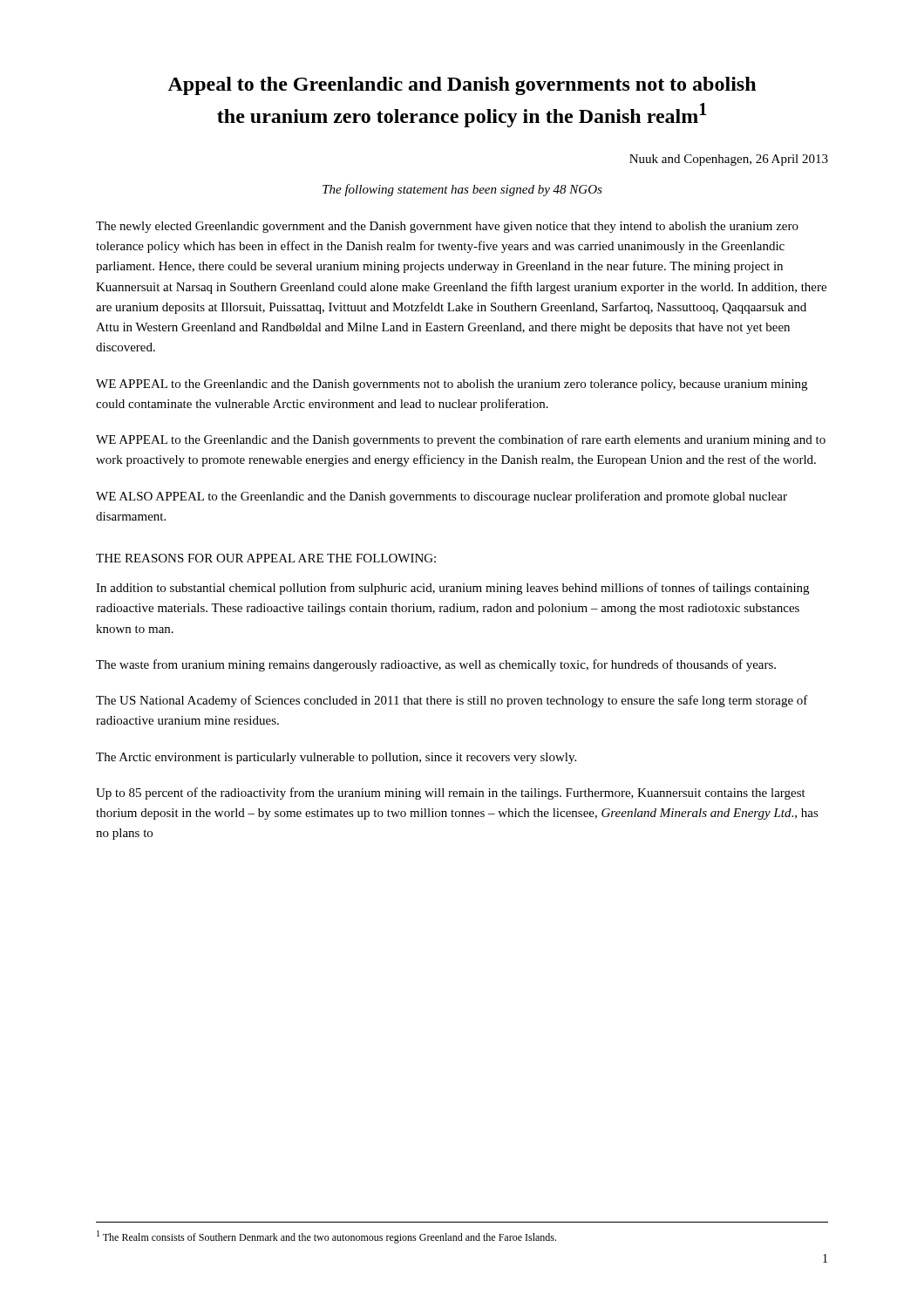924x1308 pixels.
Task: Where is the passage that starts "The US National"?
Action: coord(452,710)
